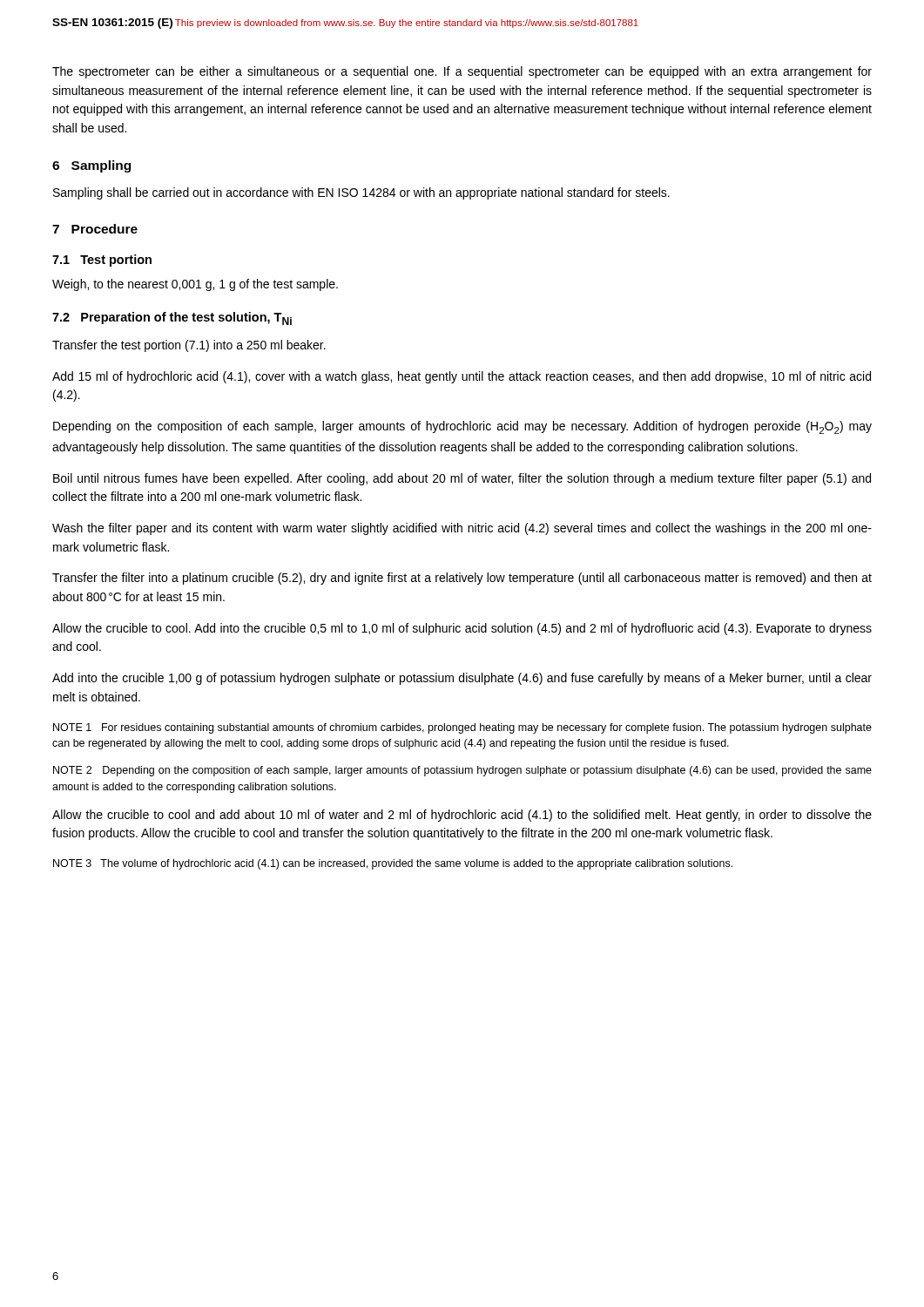
Task: Click on the block starting "7 Procedure"
Action: click(95, 229)
